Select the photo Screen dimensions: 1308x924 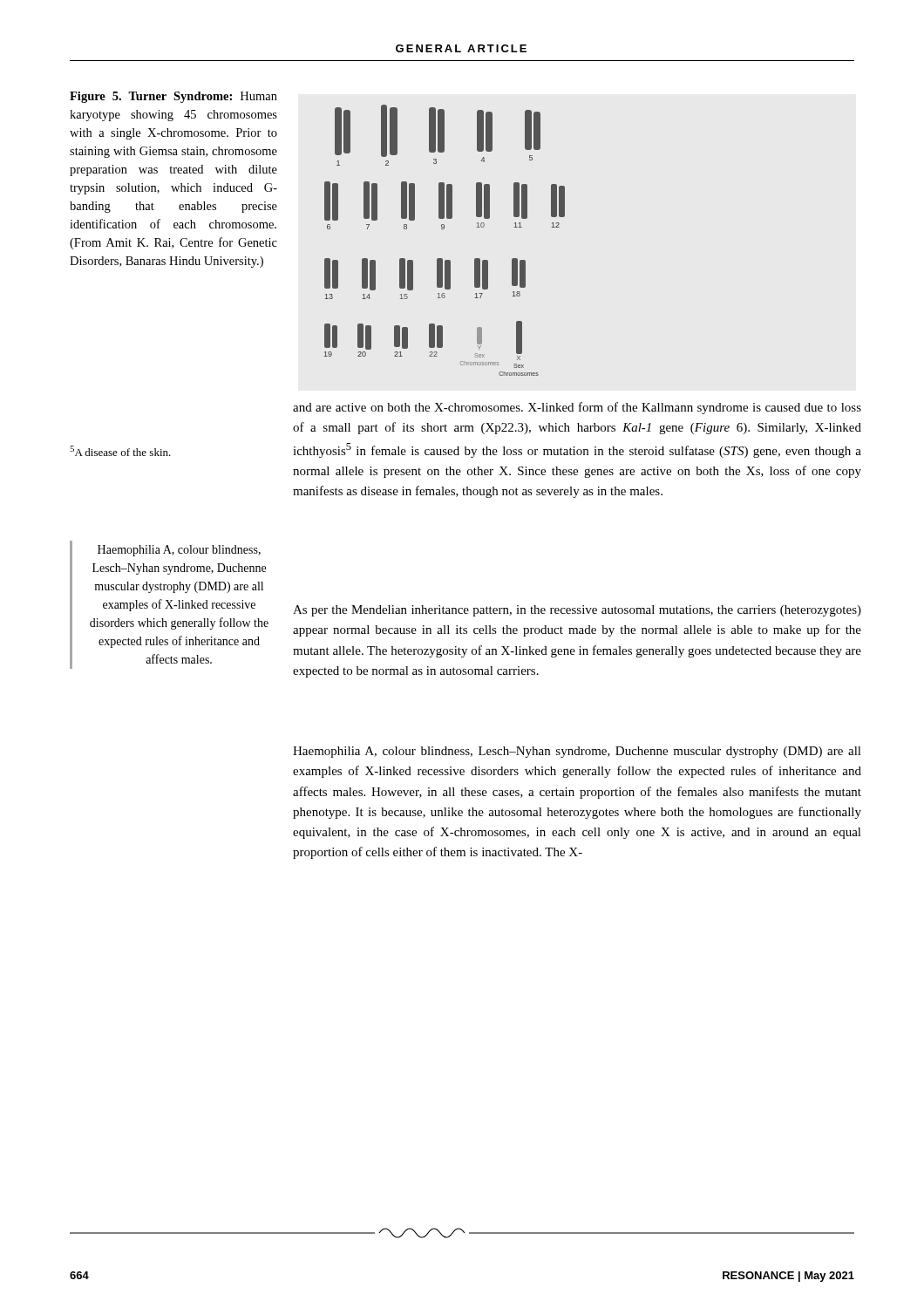pos(577,242)
